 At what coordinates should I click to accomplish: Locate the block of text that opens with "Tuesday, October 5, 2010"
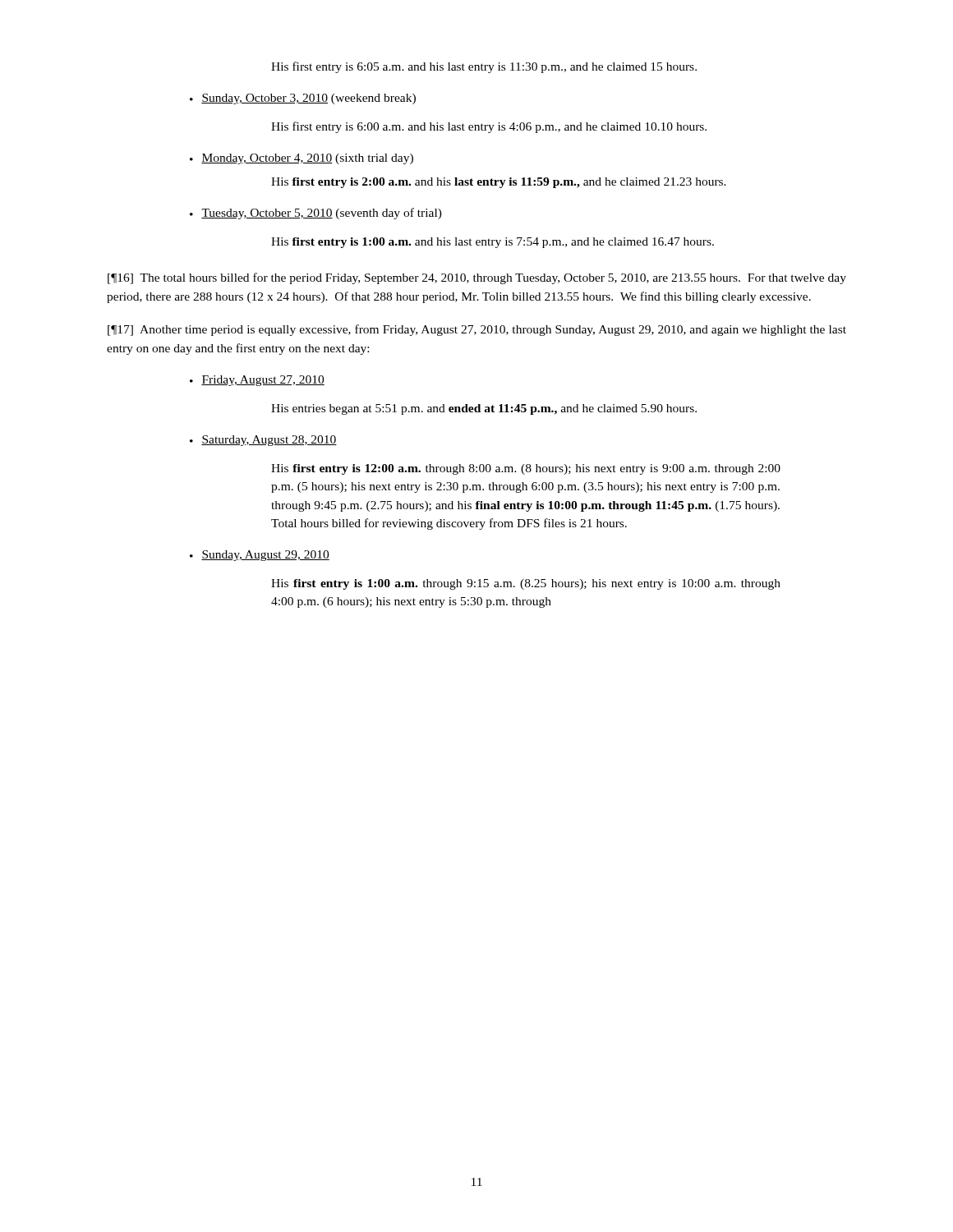322,213
